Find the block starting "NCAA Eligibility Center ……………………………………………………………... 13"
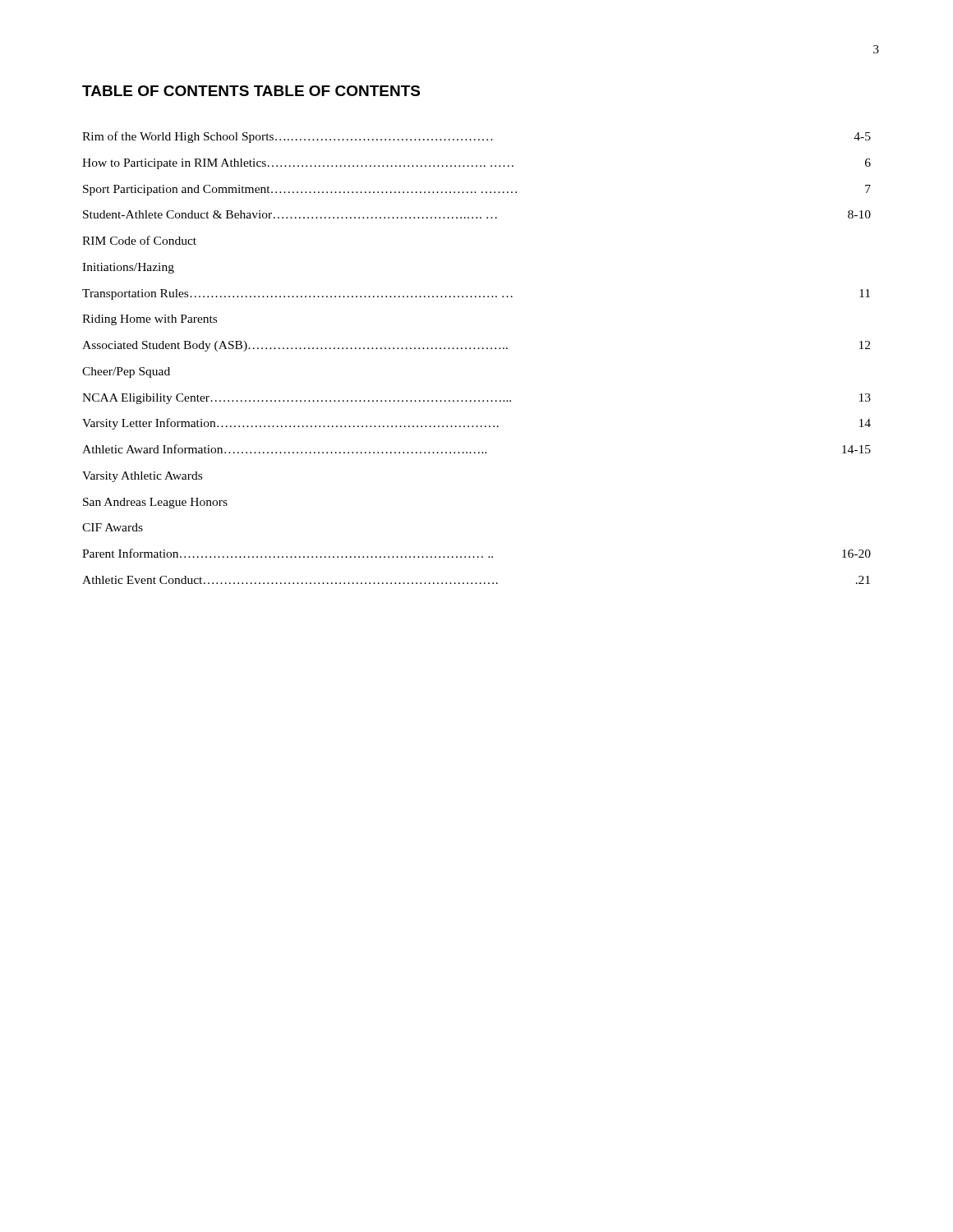Image resolution: width=953 pixels, height=1232 pixels. click(476, 397)
